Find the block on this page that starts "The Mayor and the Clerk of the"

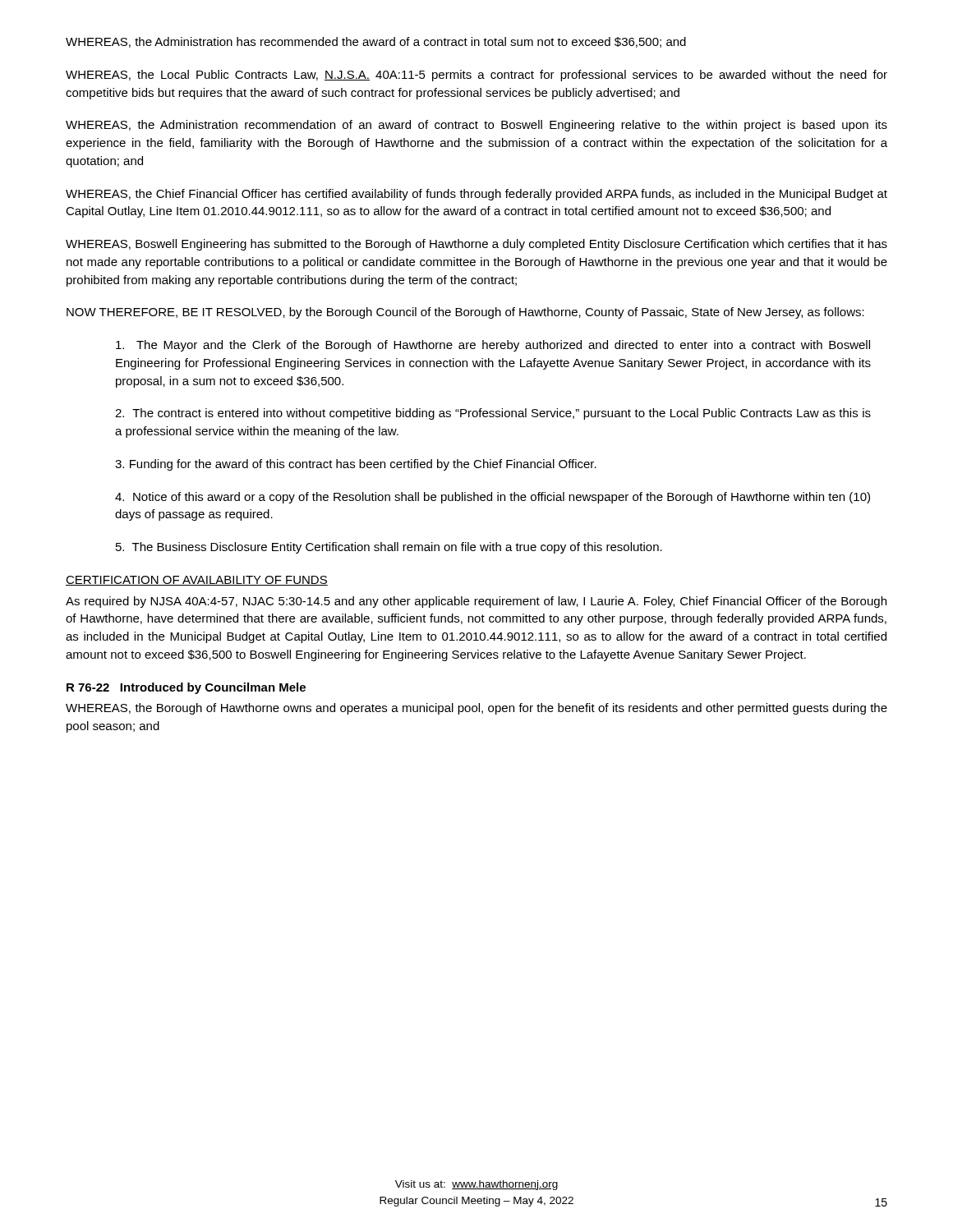point(493,362)
